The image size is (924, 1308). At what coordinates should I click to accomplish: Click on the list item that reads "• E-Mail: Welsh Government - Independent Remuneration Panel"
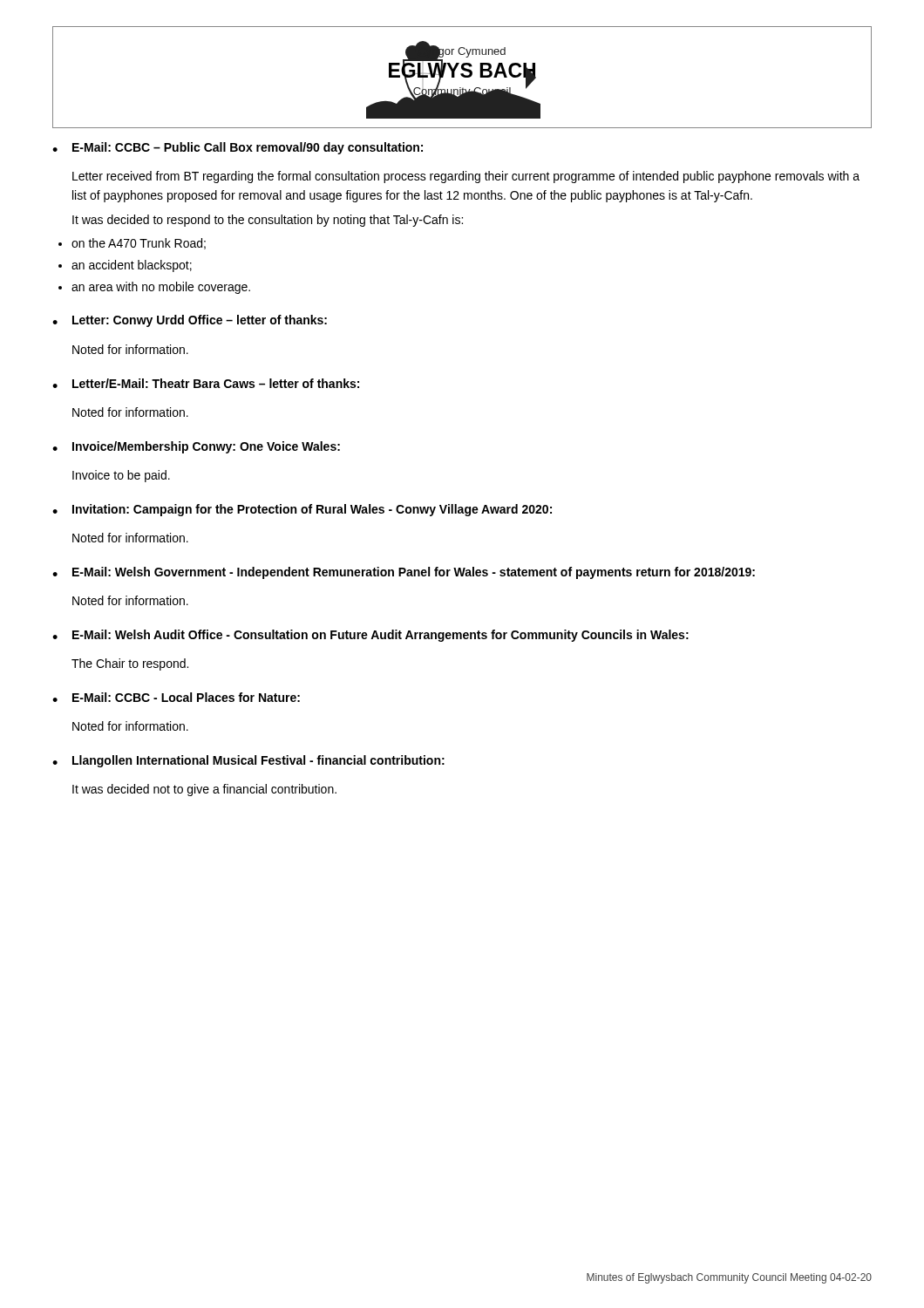pos(404,573)
